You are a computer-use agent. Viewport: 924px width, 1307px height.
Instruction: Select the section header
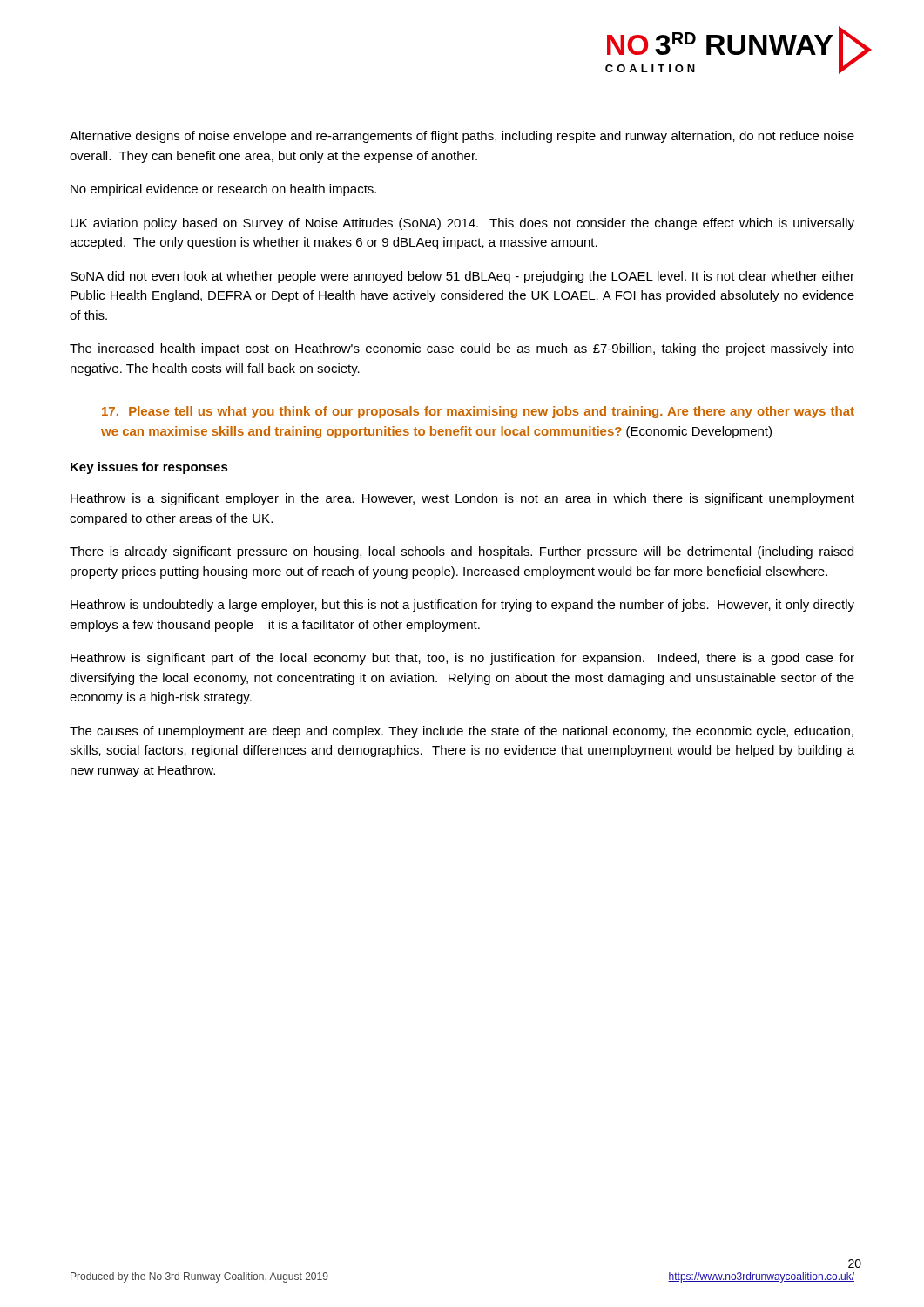tap(462, 467)
